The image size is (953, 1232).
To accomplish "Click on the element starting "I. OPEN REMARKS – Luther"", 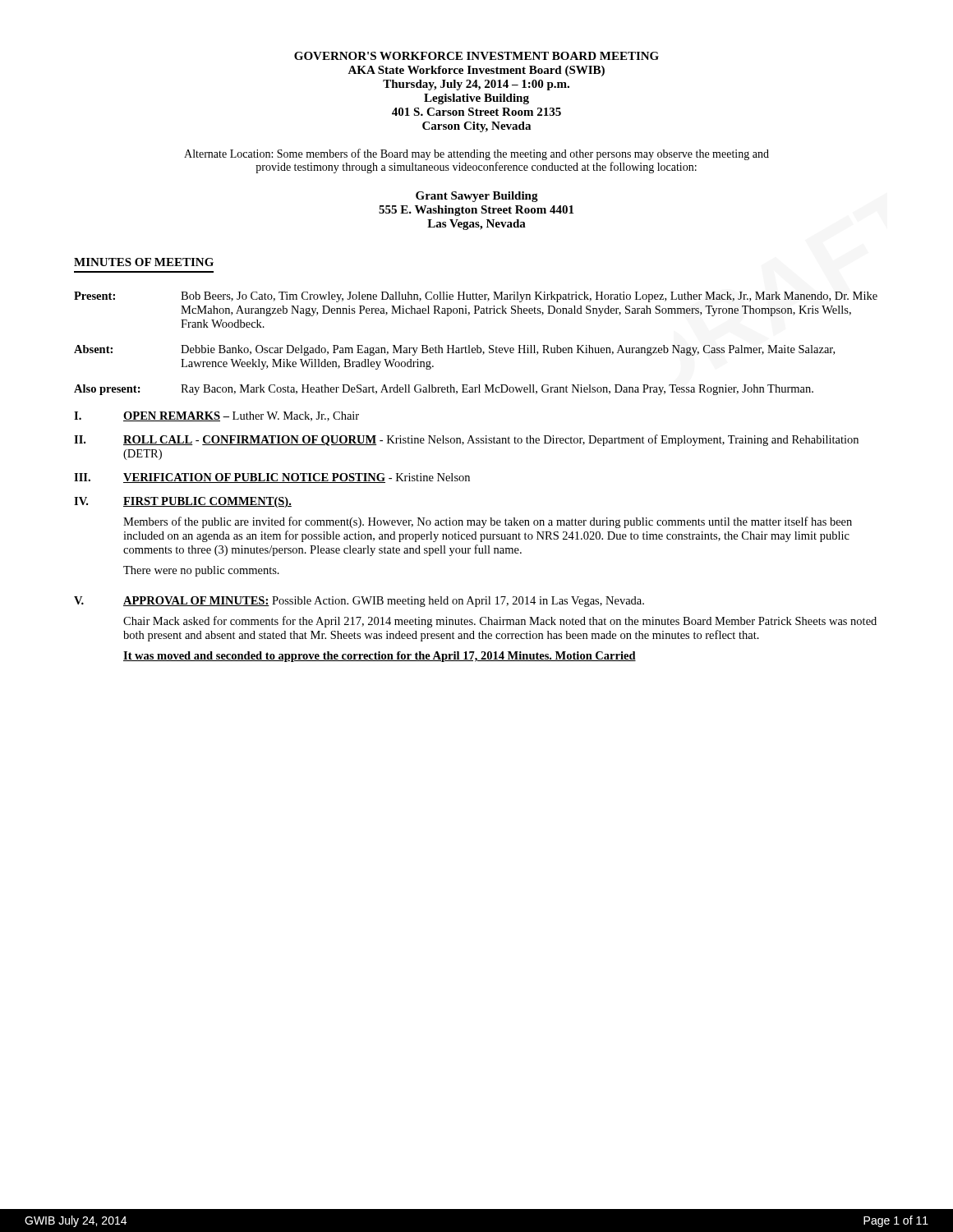I will click(216, 416).
